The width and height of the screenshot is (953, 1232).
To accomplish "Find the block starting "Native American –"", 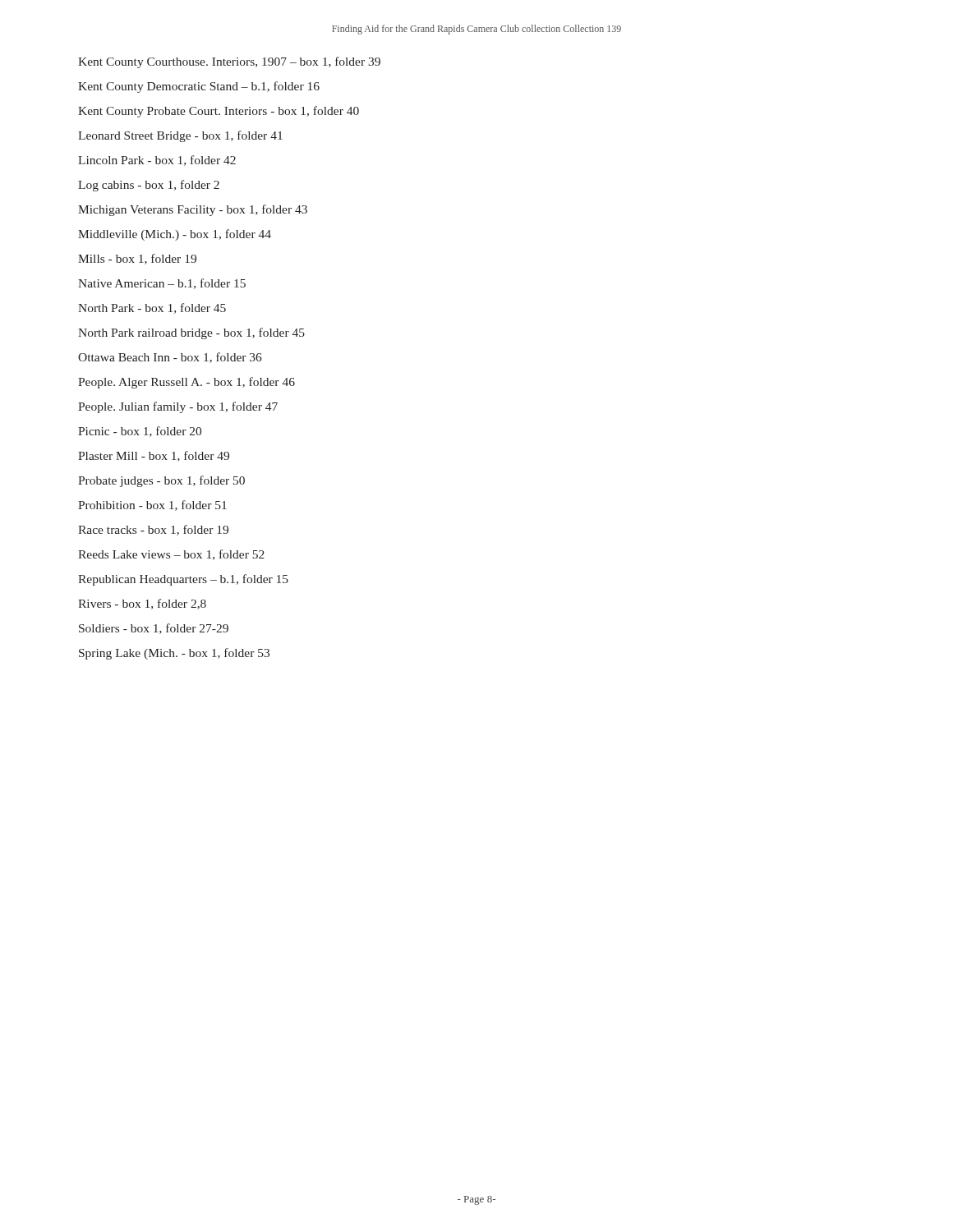I will click(162, 283).
